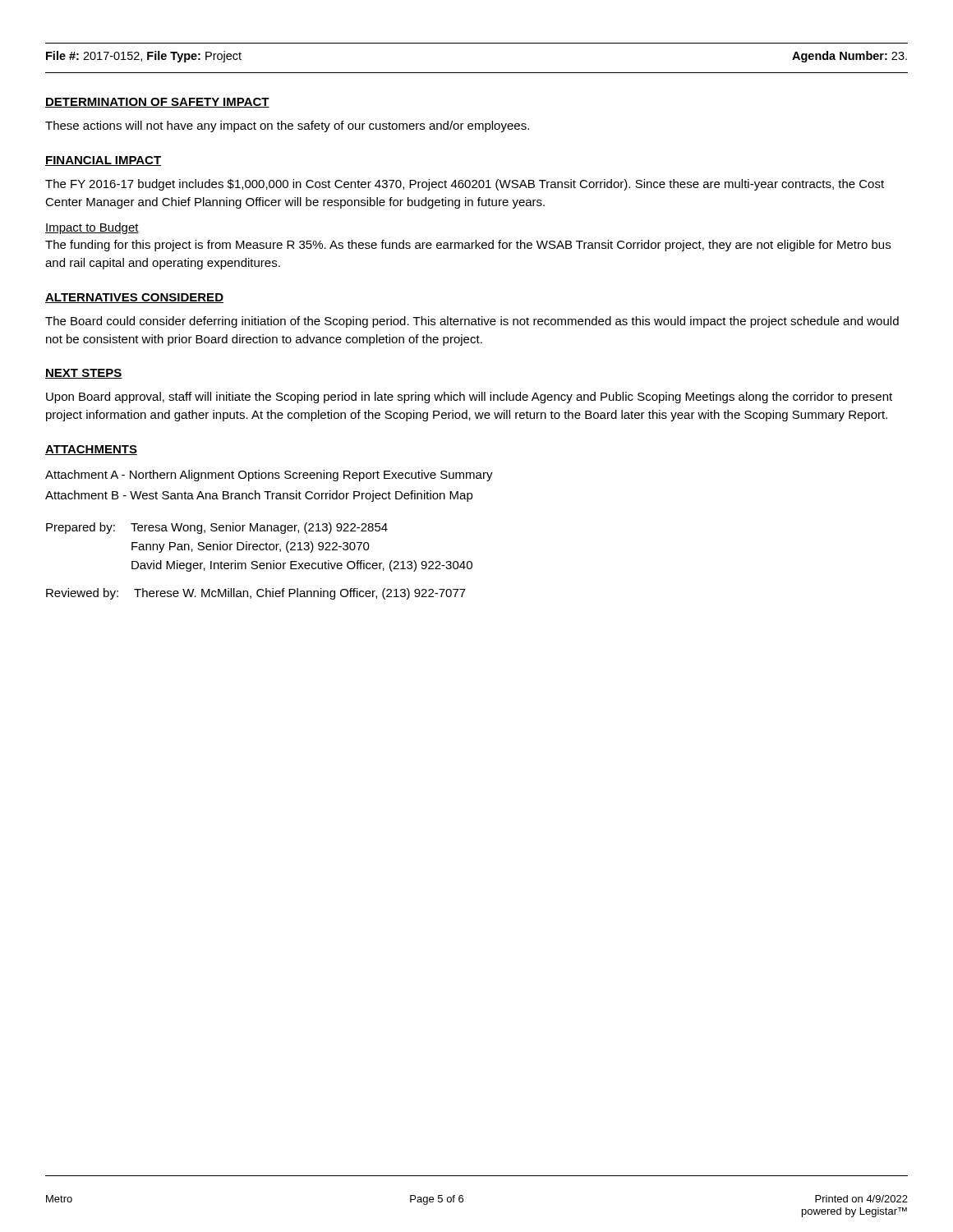This screenshot has height=1232, width=953.
Task: Select the text block containing "Attachment A - Northern Alignment"
Action: [269, 485]
